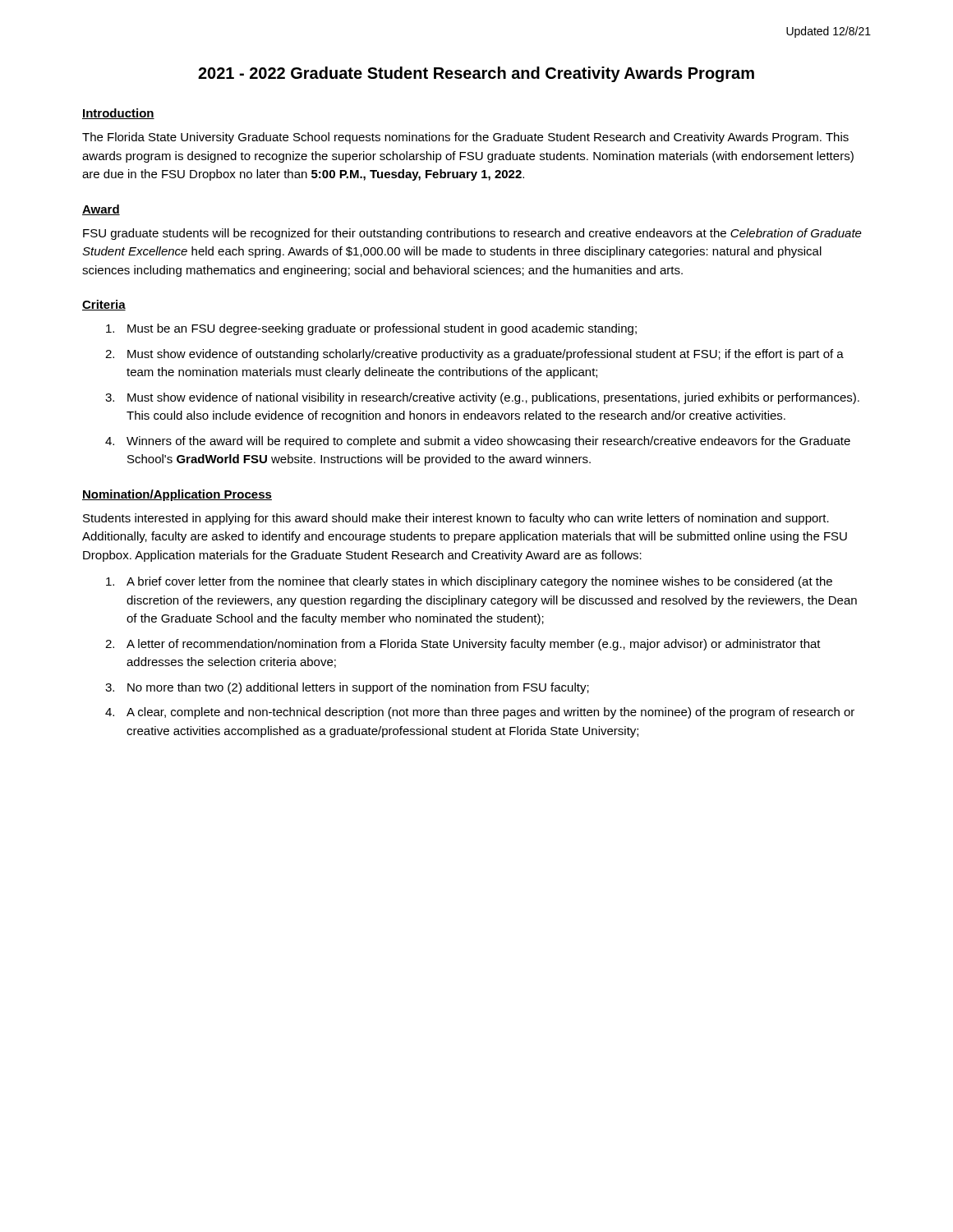Locate the text block containing "Students interested in applying for"
The height and width of the screenshot is (1232, 953).
pos(465,536)
